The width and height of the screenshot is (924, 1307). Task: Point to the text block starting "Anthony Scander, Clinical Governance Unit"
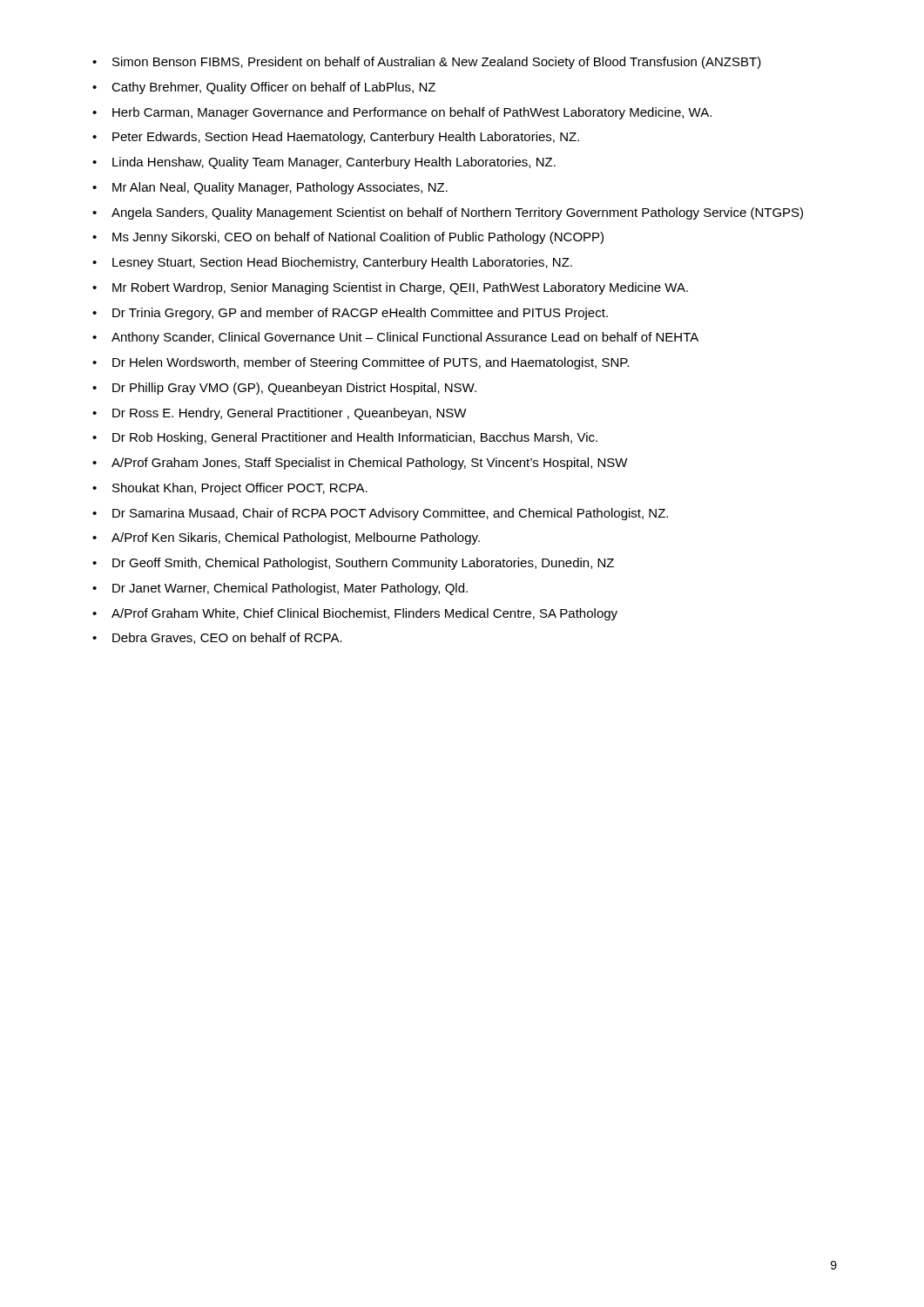click(462, 337)
